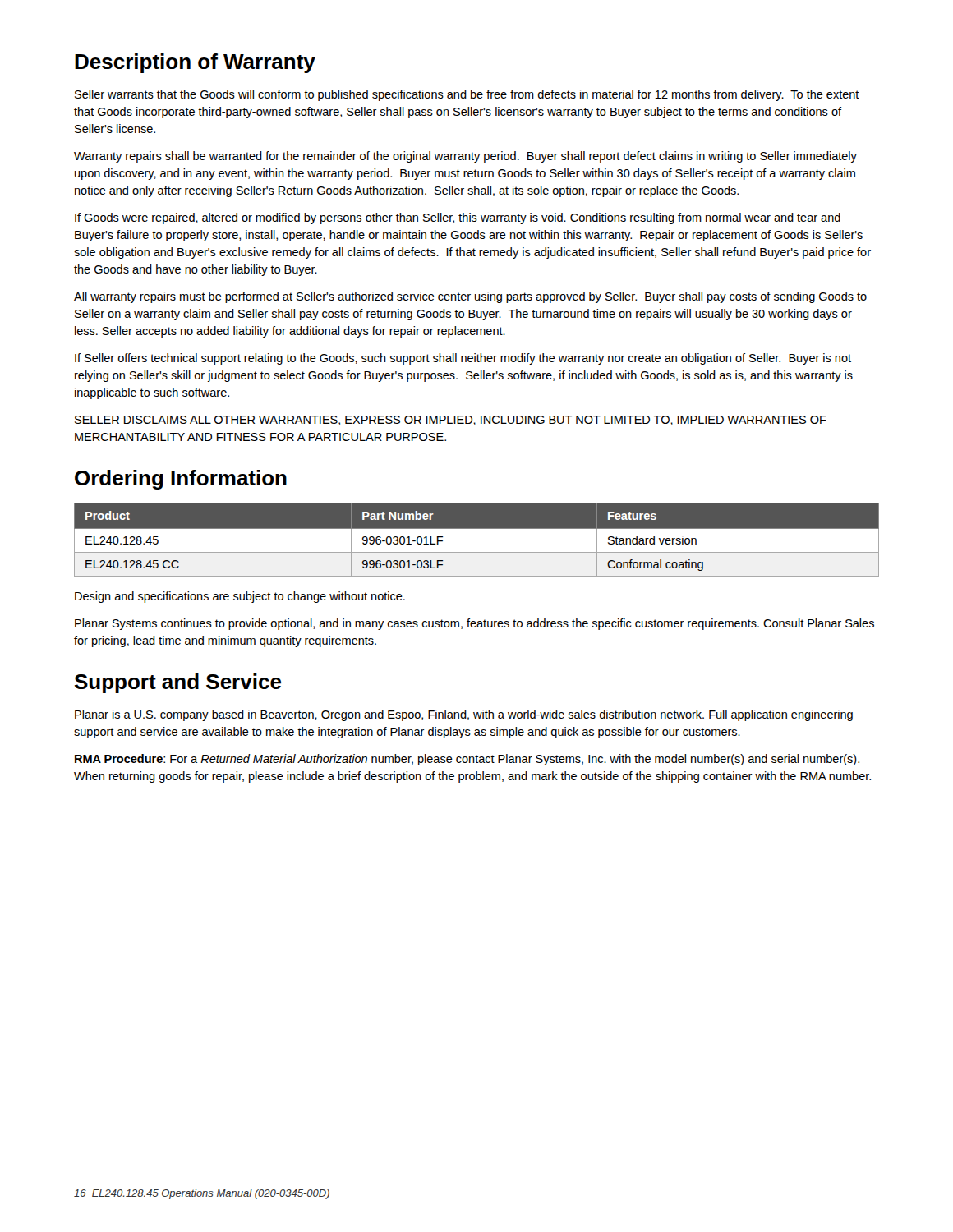Select the text block with the text "All warranty repairs must be"
This screenshot has width=953, height=1232.
pyautogui.click(x=476, y=314)
